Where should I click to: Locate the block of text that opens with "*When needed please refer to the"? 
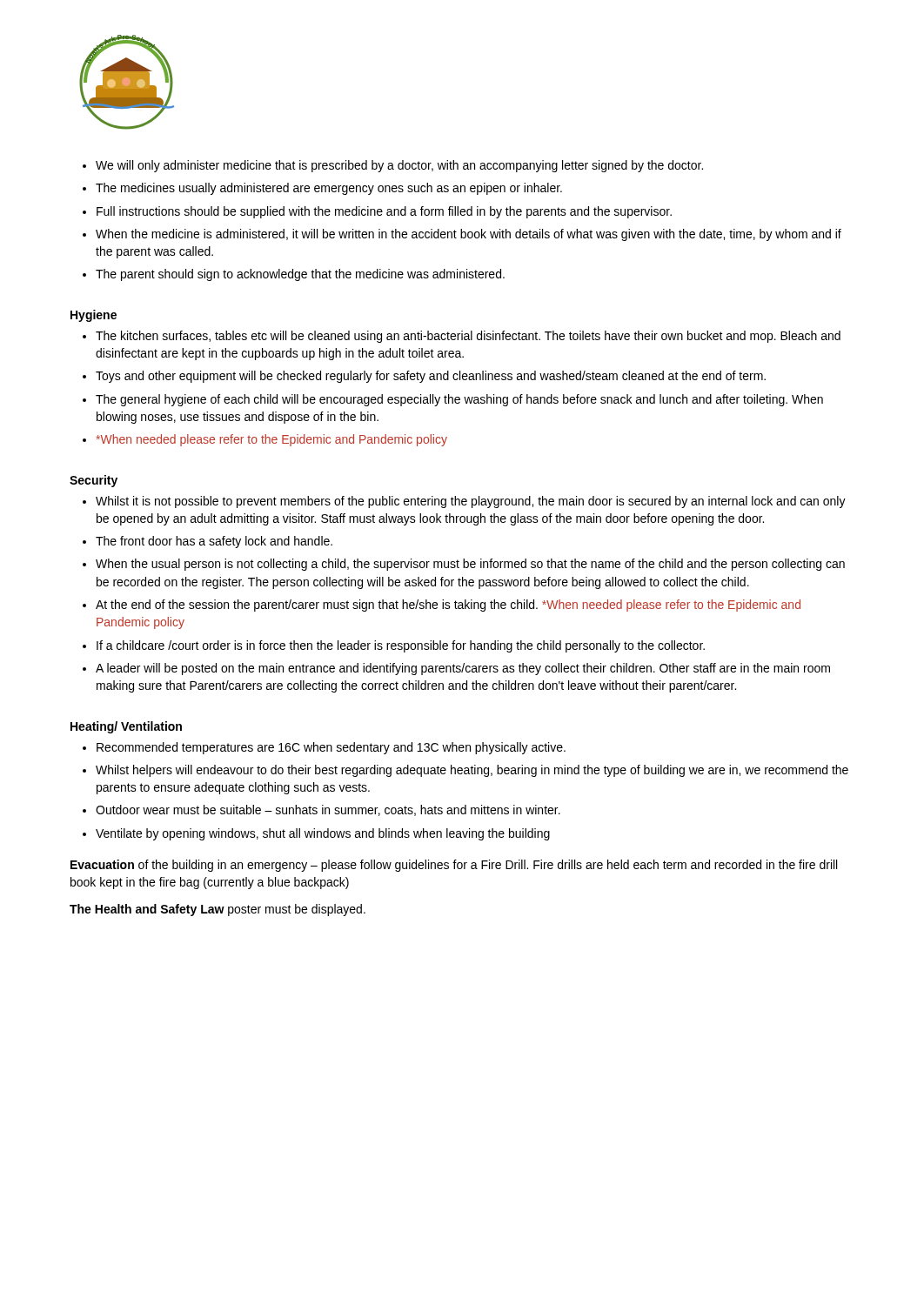(271, 440)
